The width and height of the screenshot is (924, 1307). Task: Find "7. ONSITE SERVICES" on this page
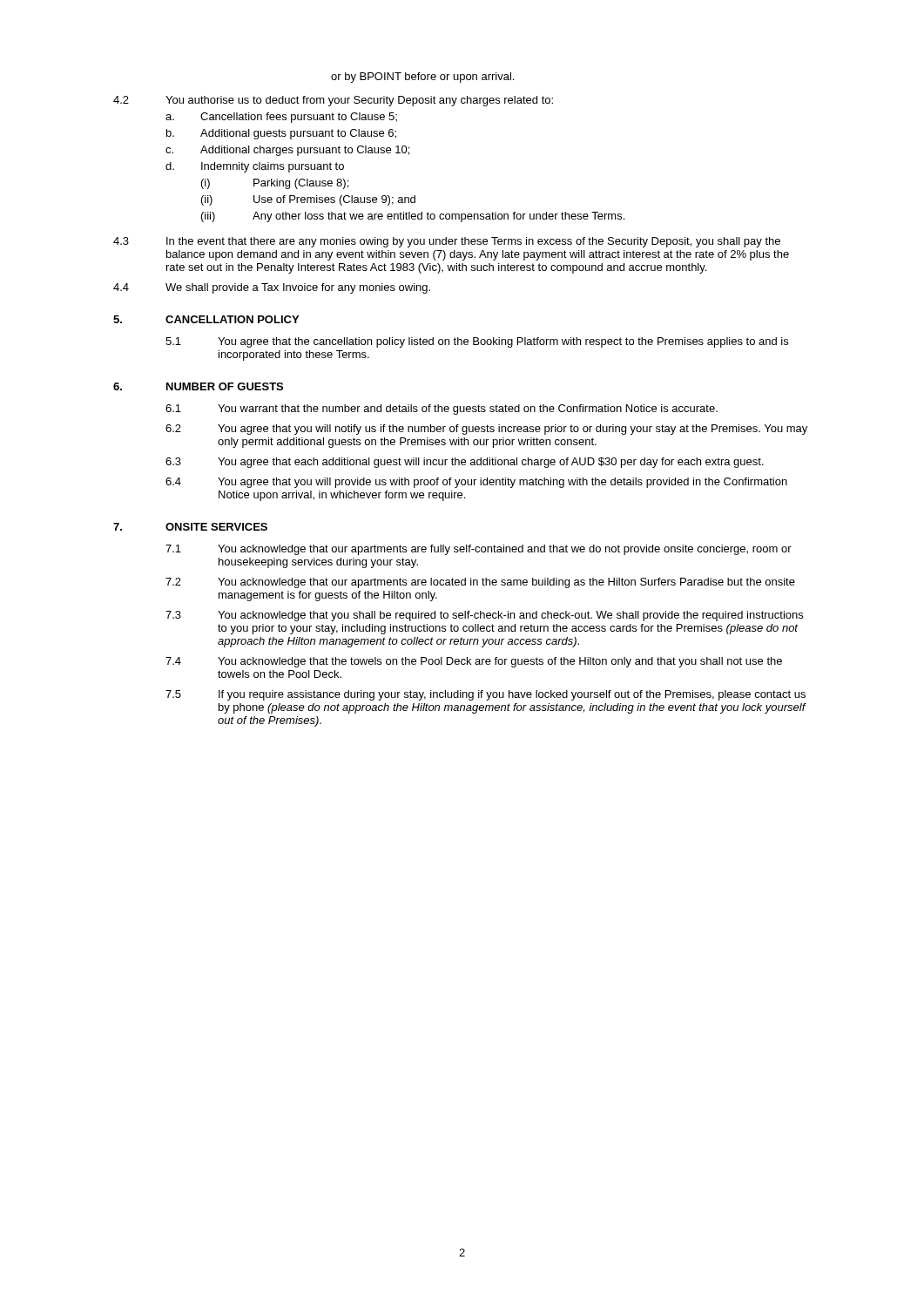tap(190, 527)
